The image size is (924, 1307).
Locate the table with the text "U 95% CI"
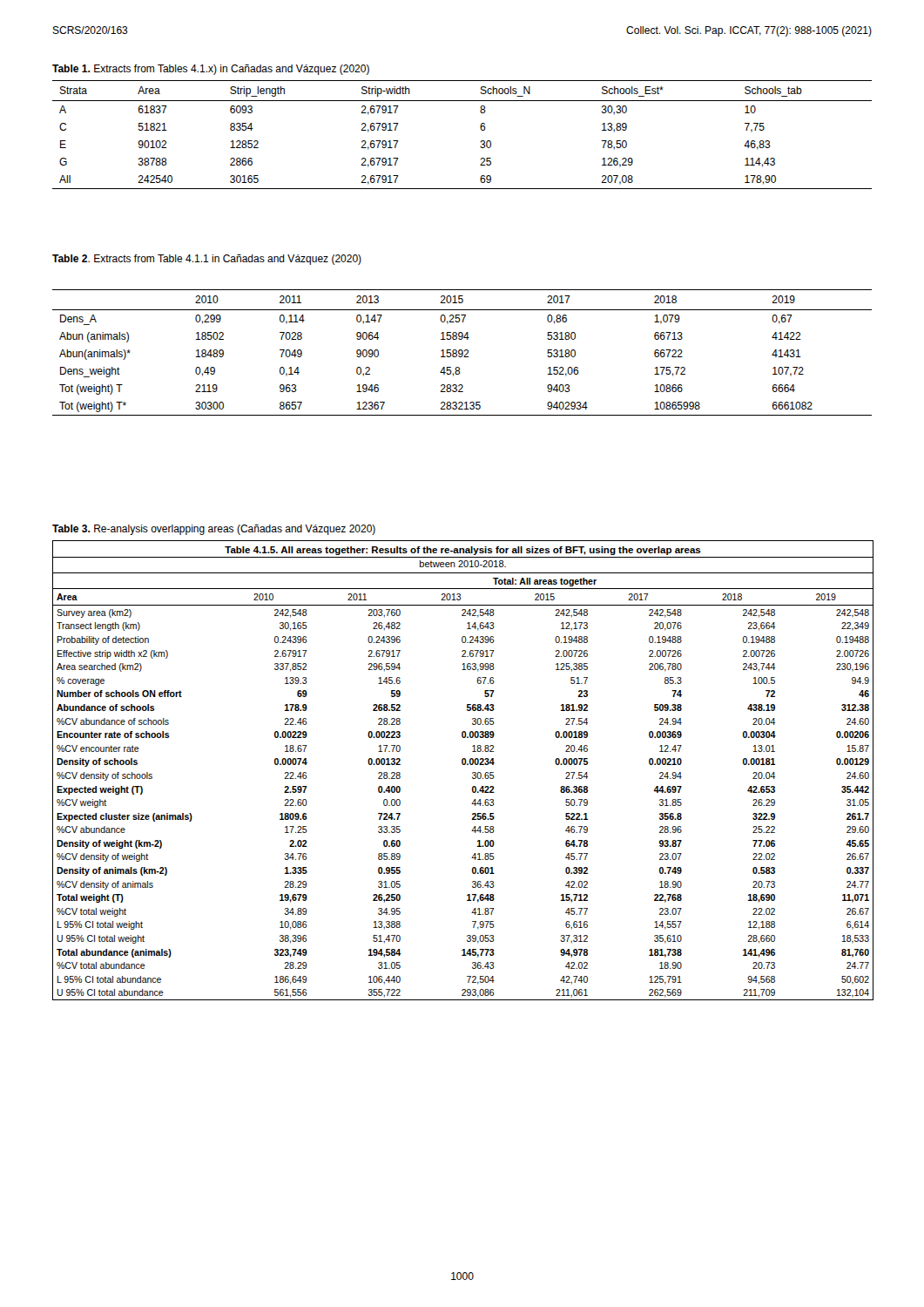click(x=462, y=770)
